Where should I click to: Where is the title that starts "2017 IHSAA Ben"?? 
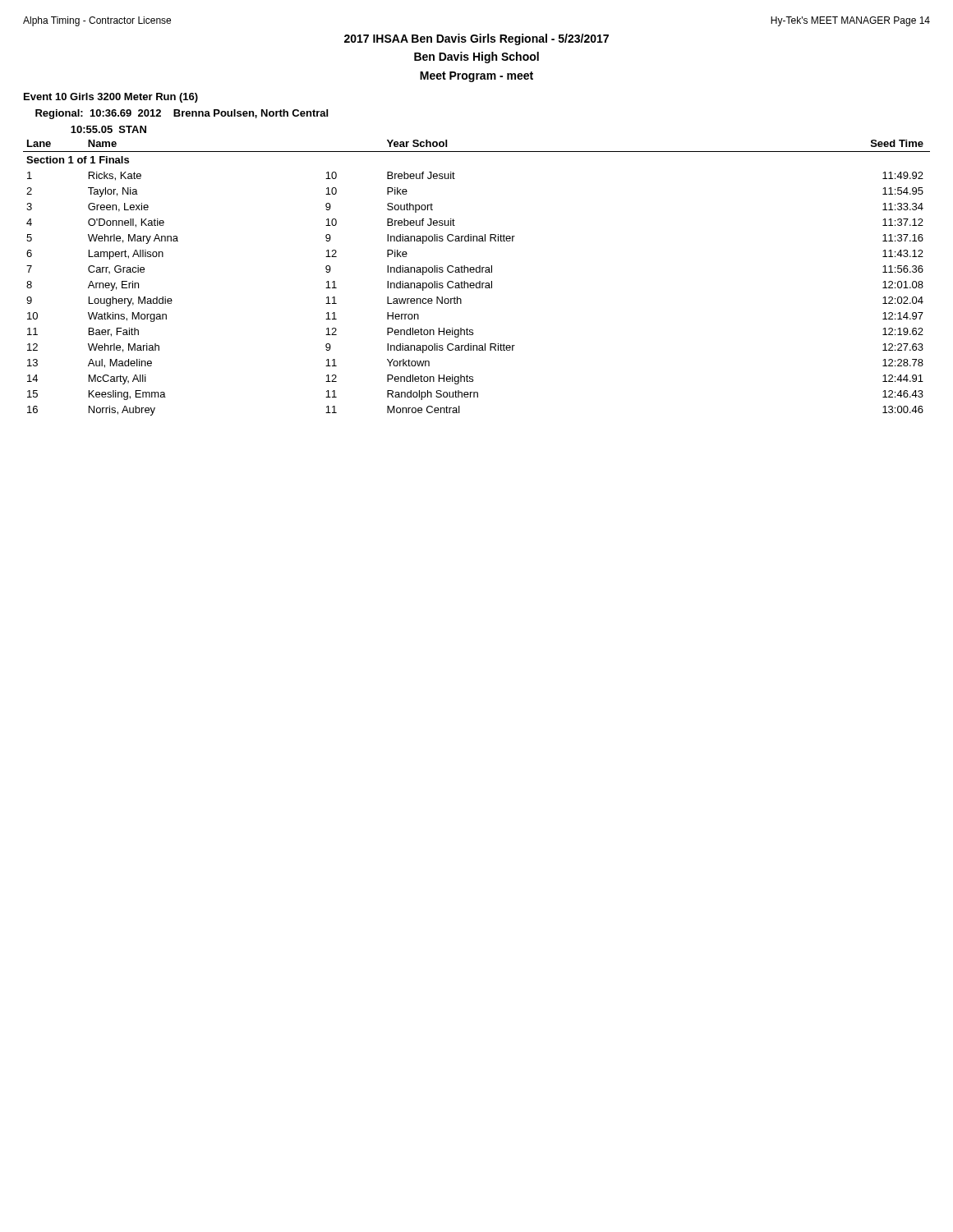pos(476,57)
